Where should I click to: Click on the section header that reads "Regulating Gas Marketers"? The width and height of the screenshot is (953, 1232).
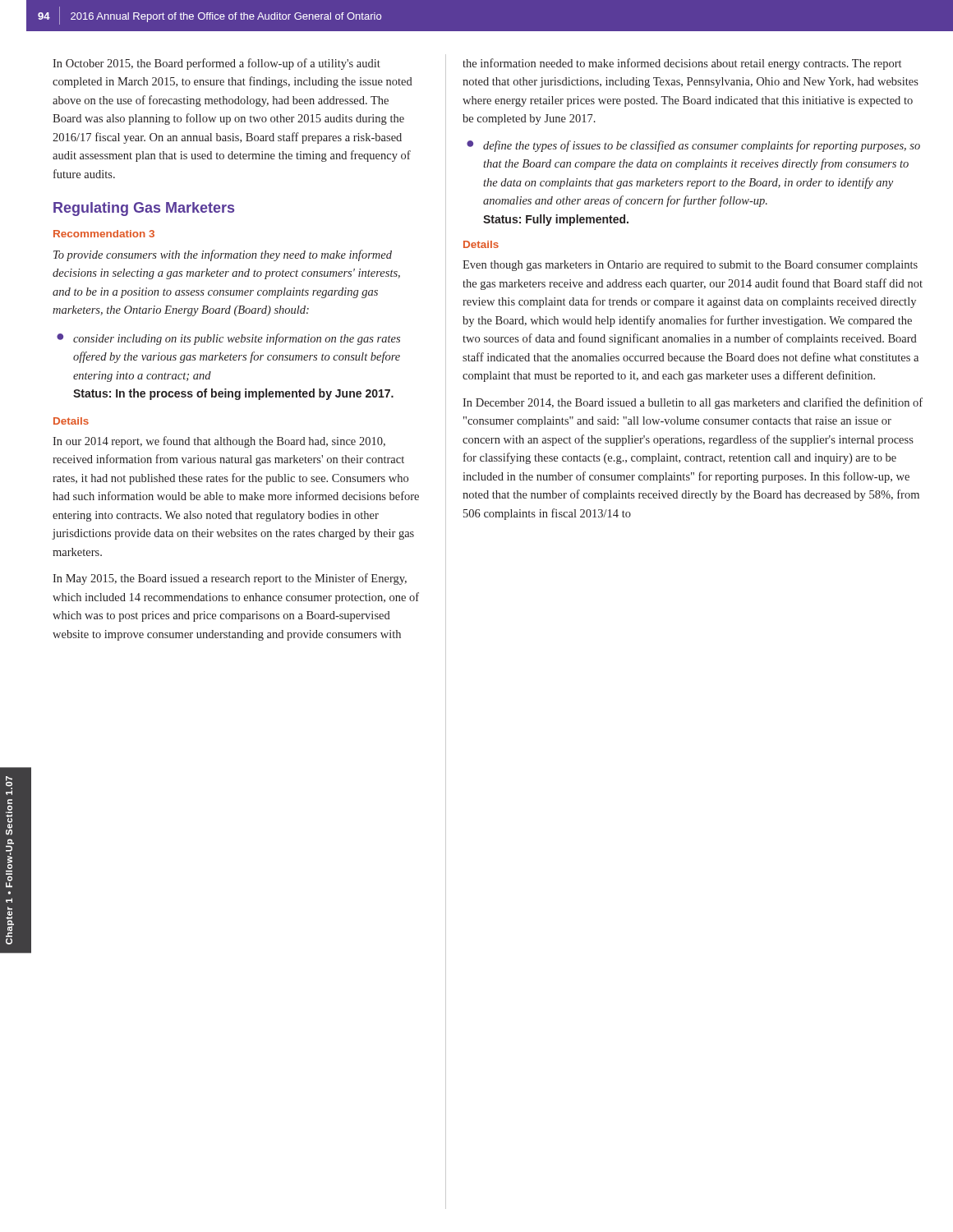click(144, 208)
